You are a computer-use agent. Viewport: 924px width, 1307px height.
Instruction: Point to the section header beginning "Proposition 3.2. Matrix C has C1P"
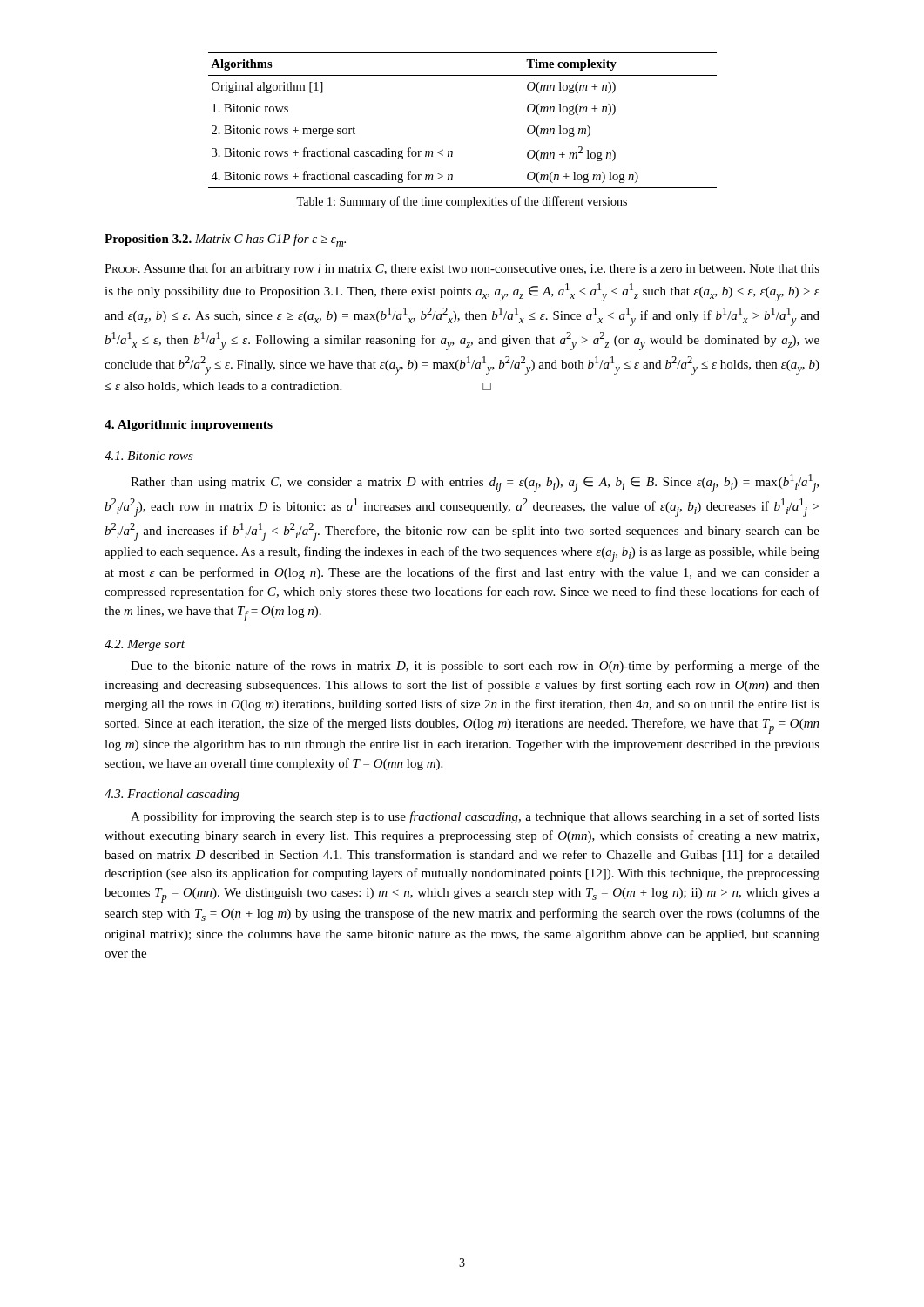(x=226, y=241)
